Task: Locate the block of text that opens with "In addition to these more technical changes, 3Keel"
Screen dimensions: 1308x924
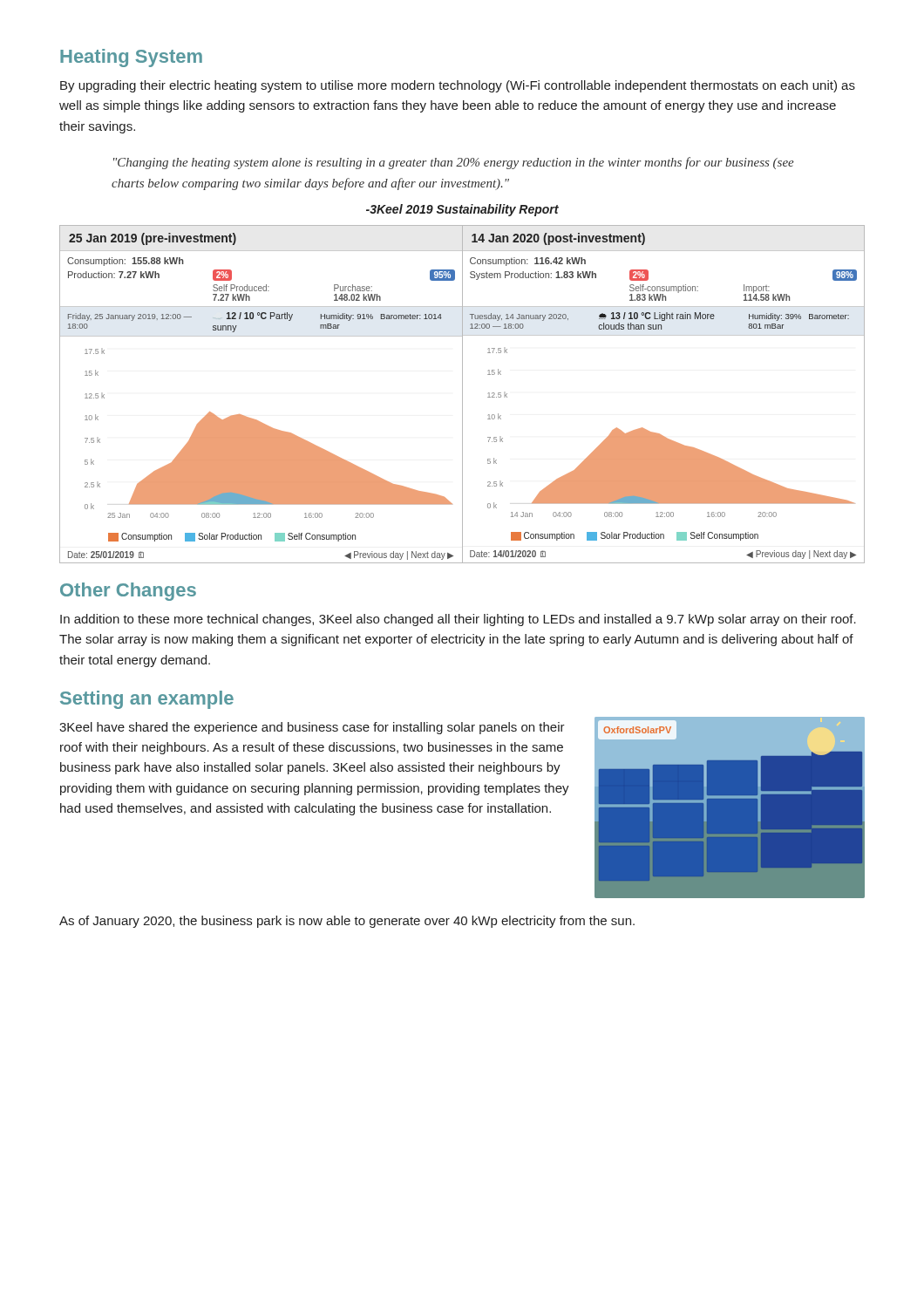Action: pyautogui.click(x=458, y=639)
